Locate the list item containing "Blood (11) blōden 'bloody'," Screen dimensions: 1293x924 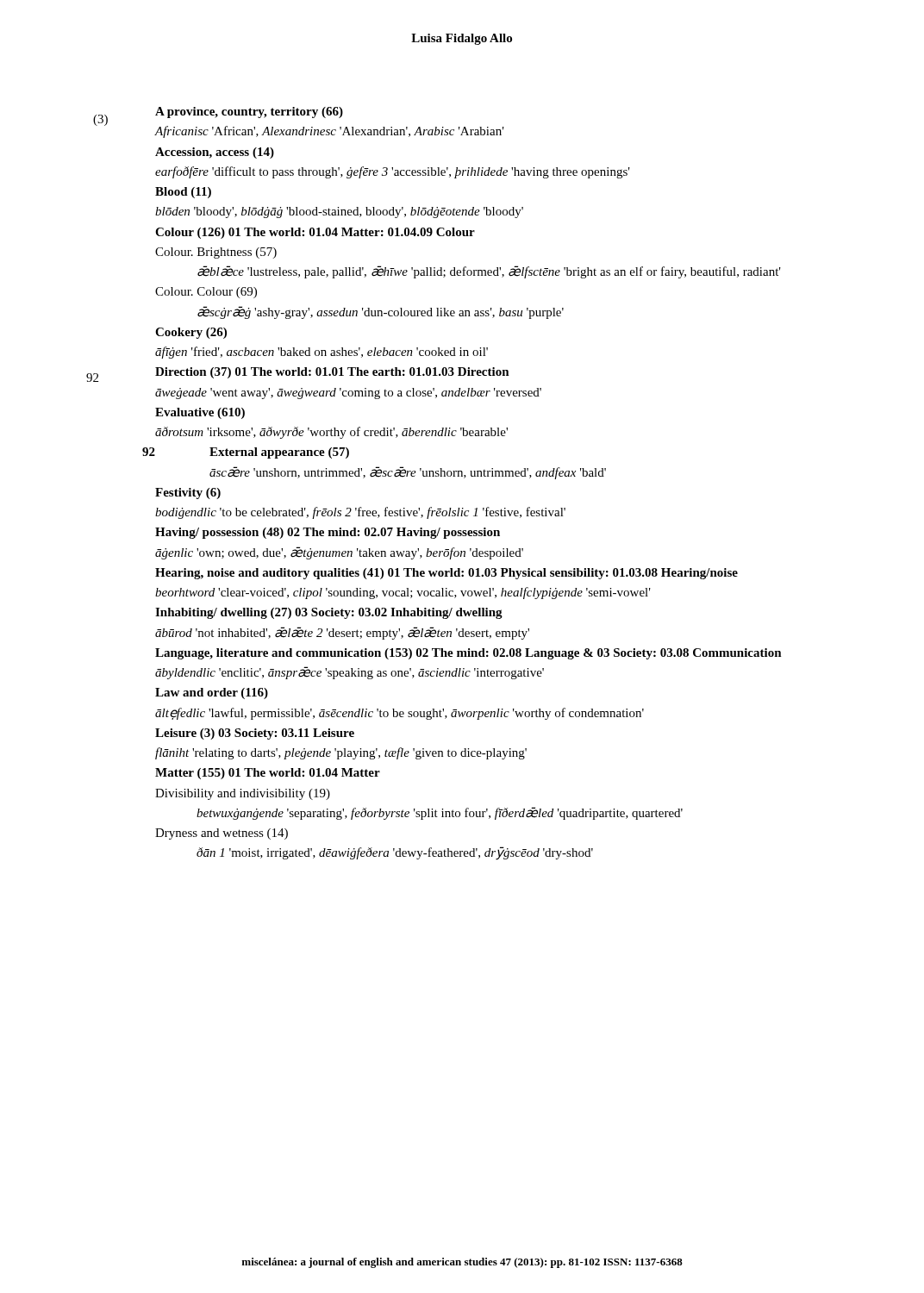point(339,201)
